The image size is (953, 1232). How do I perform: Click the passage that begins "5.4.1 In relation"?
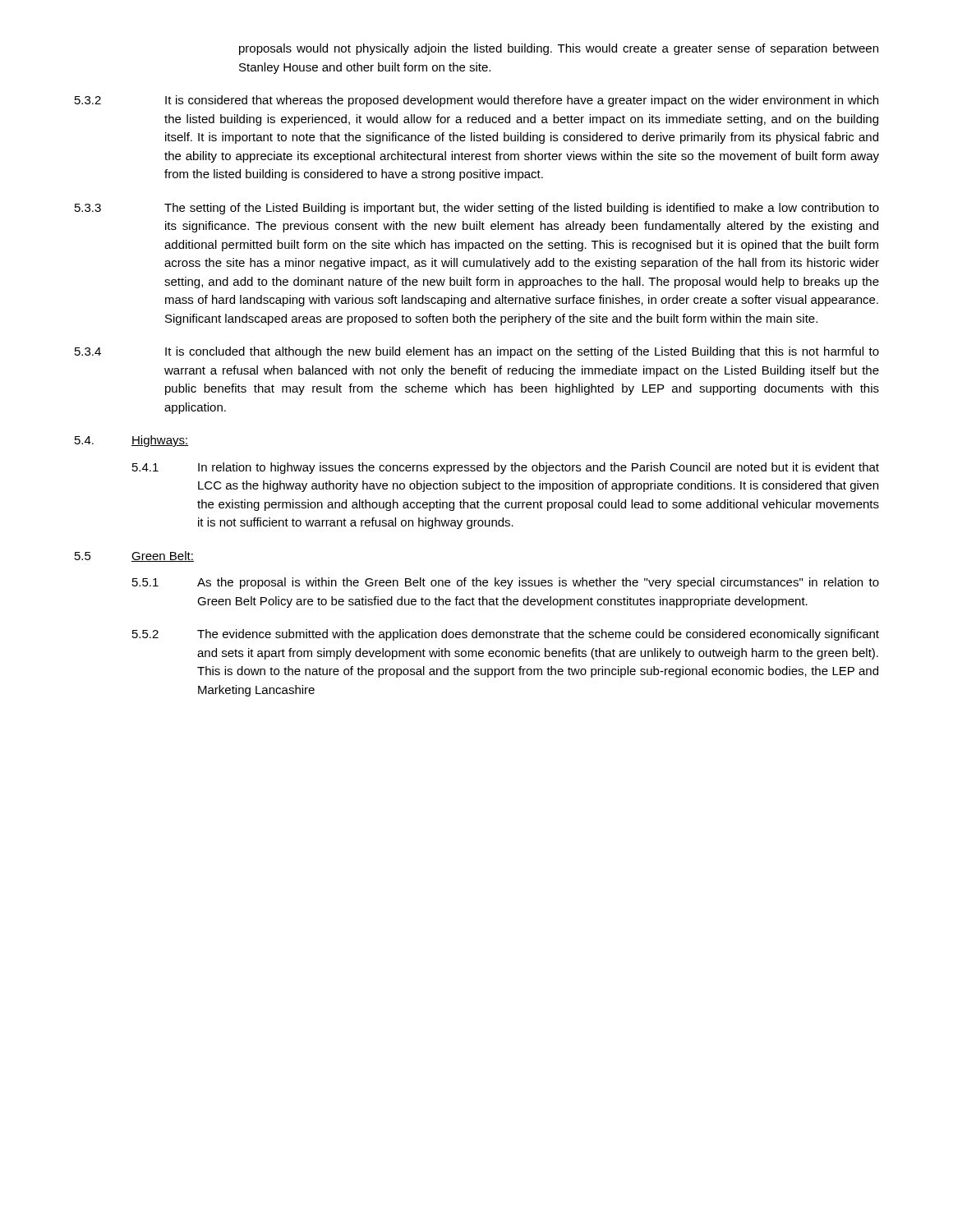pos(505,495)
